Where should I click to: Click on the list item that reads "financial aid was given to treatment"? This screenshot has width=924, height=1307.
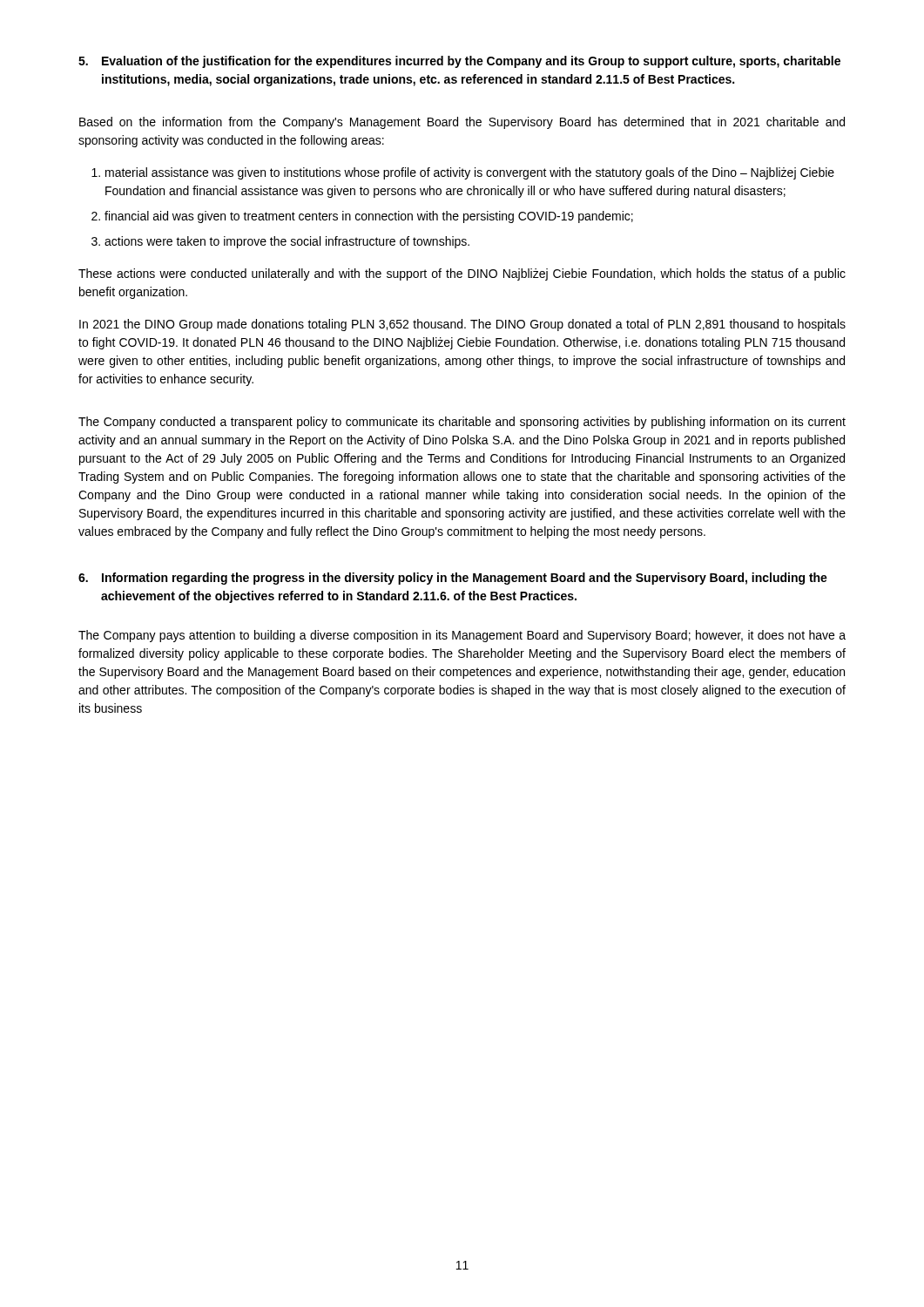tap(369, 216)
